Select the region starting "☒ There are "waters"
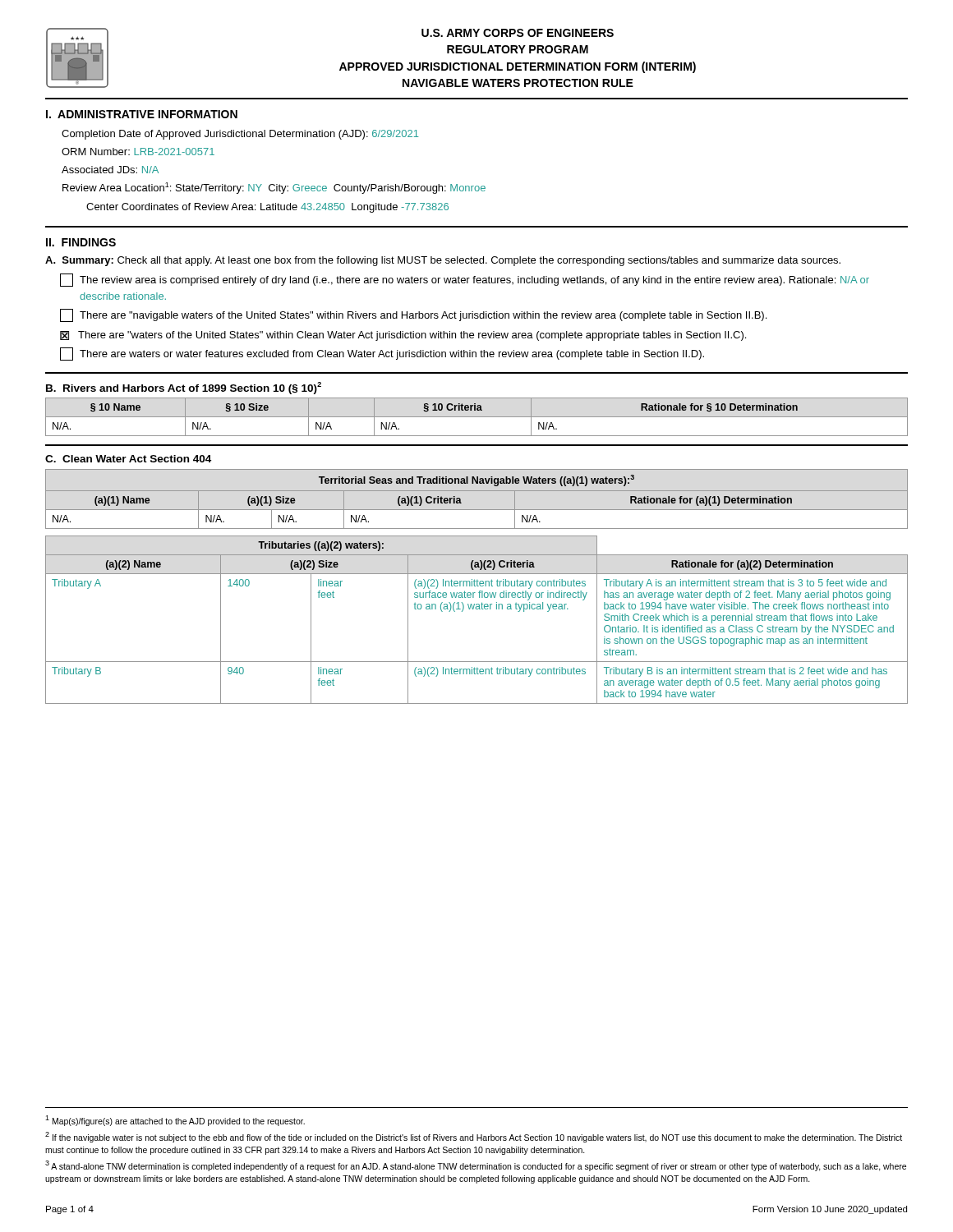Viewport: 953px width, 1232px height. tap(404, 335)
